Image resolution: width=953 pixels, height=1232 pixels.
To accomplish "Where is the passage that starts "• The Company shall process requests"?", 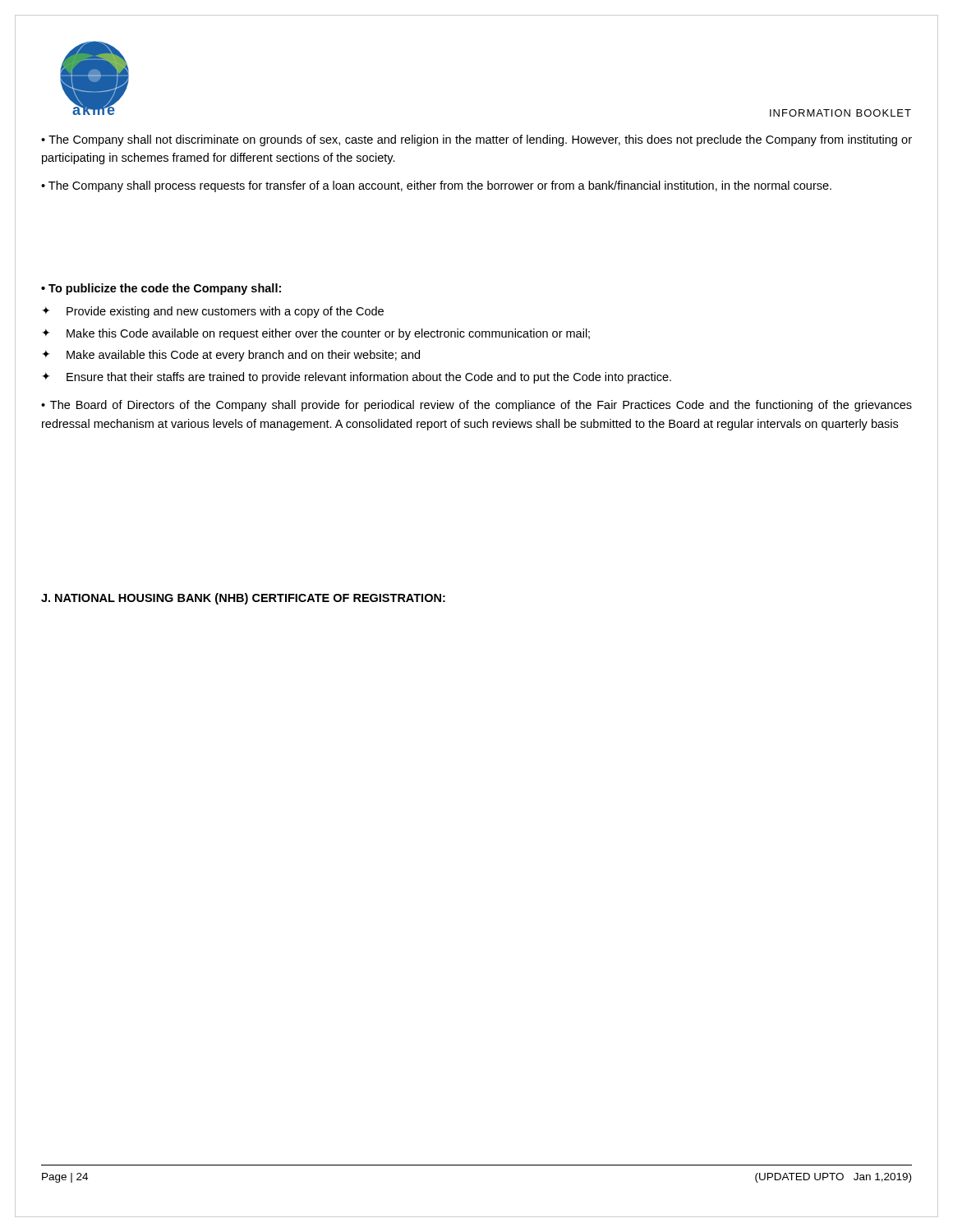I will [437, 185].
